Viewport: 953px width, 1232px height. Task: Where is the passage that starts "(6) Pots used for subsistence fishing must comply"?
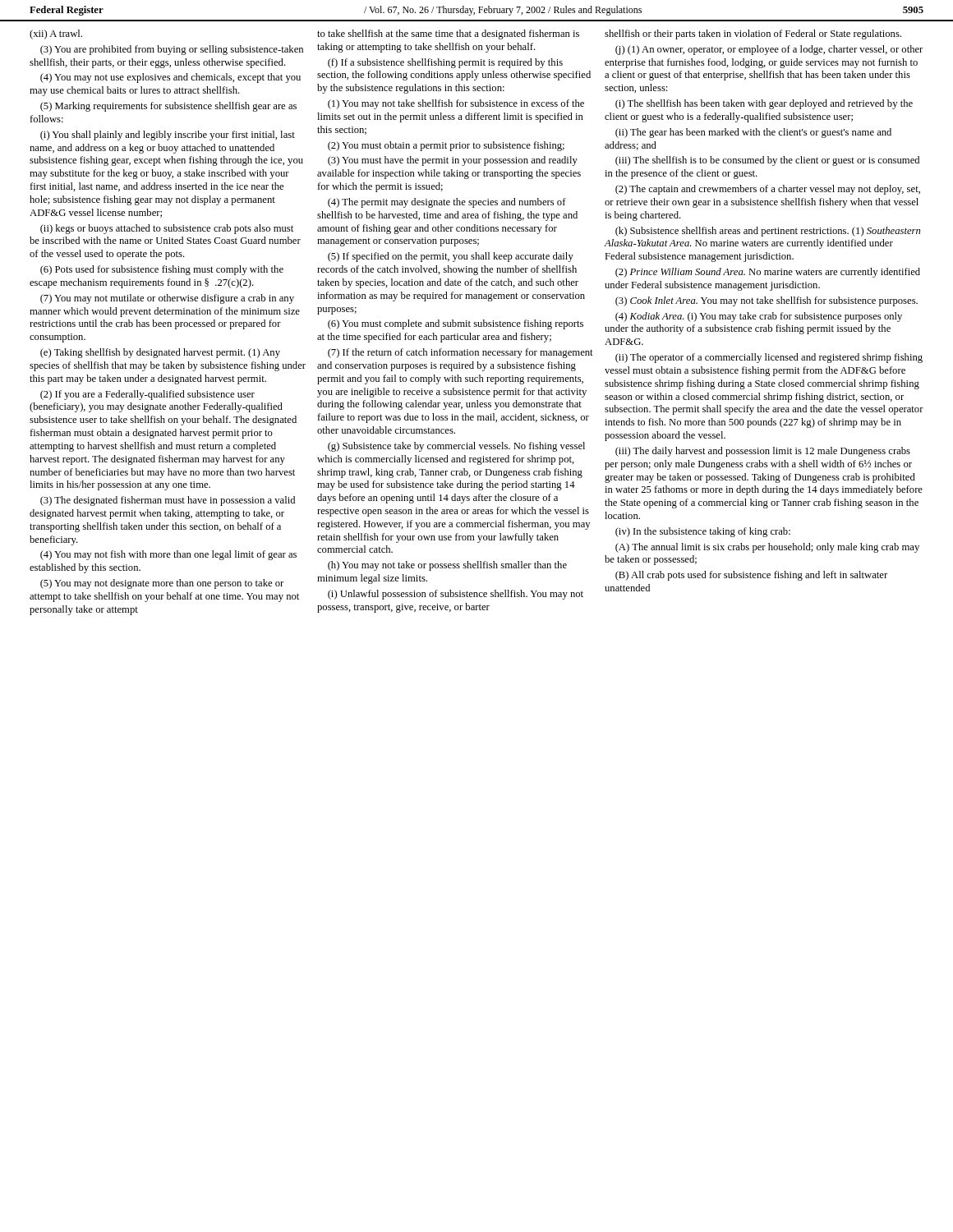pyautogui.click(x=156, y=276)
